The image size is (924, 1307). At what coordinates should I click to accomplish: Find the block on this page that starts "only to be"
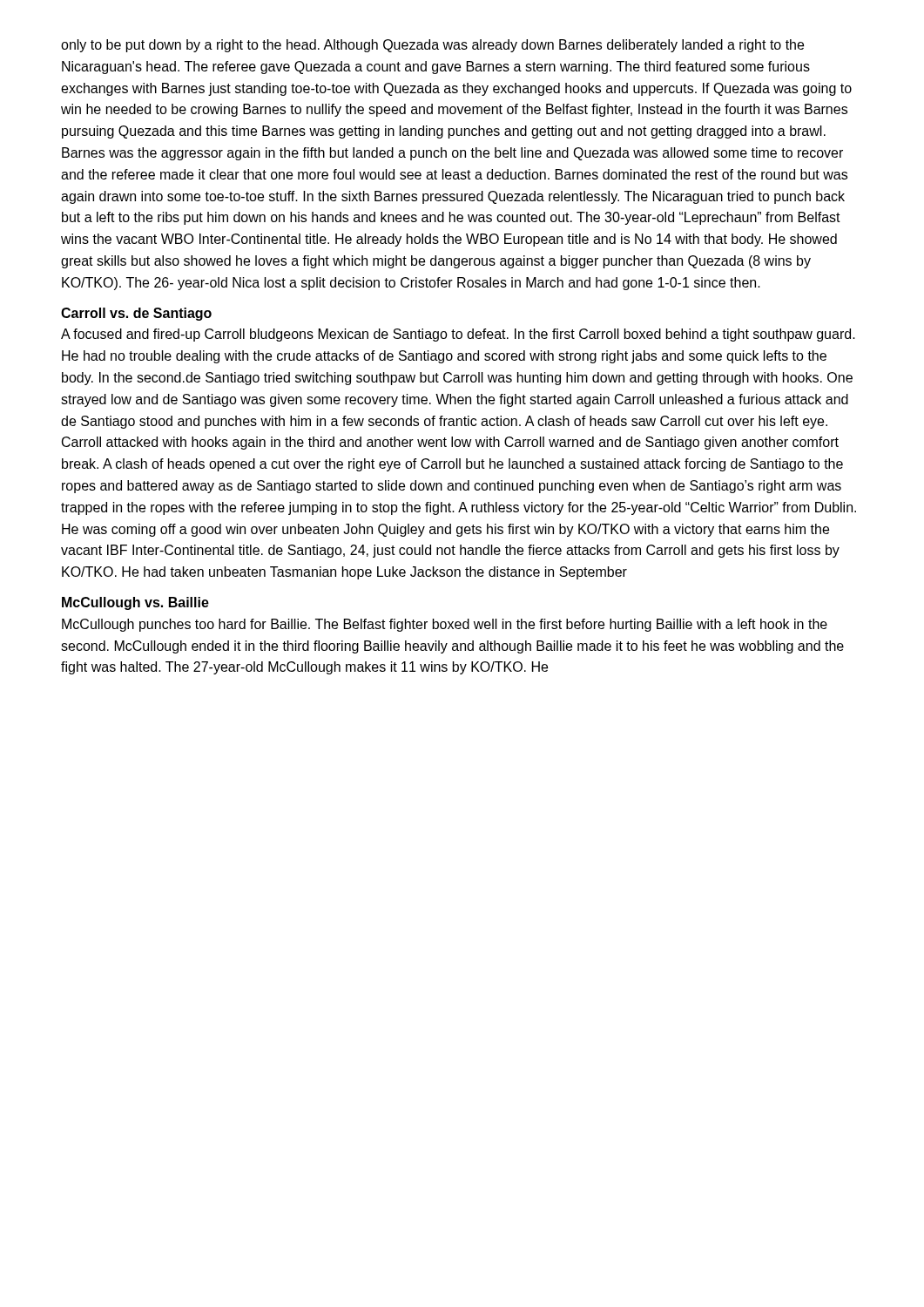pos(456,164)
